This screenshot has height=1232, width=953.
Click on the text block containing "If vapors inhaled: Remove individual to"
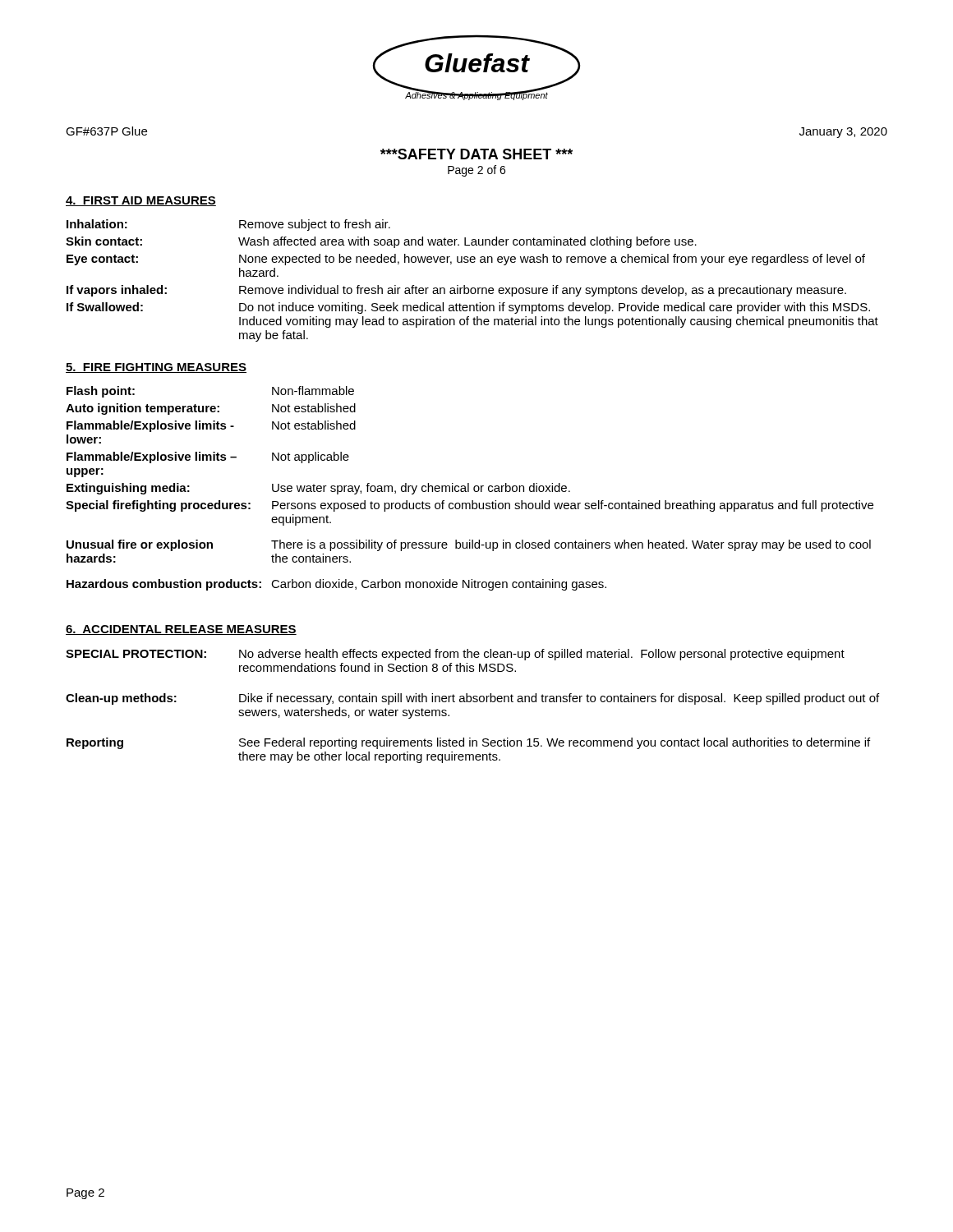point(476,290)
